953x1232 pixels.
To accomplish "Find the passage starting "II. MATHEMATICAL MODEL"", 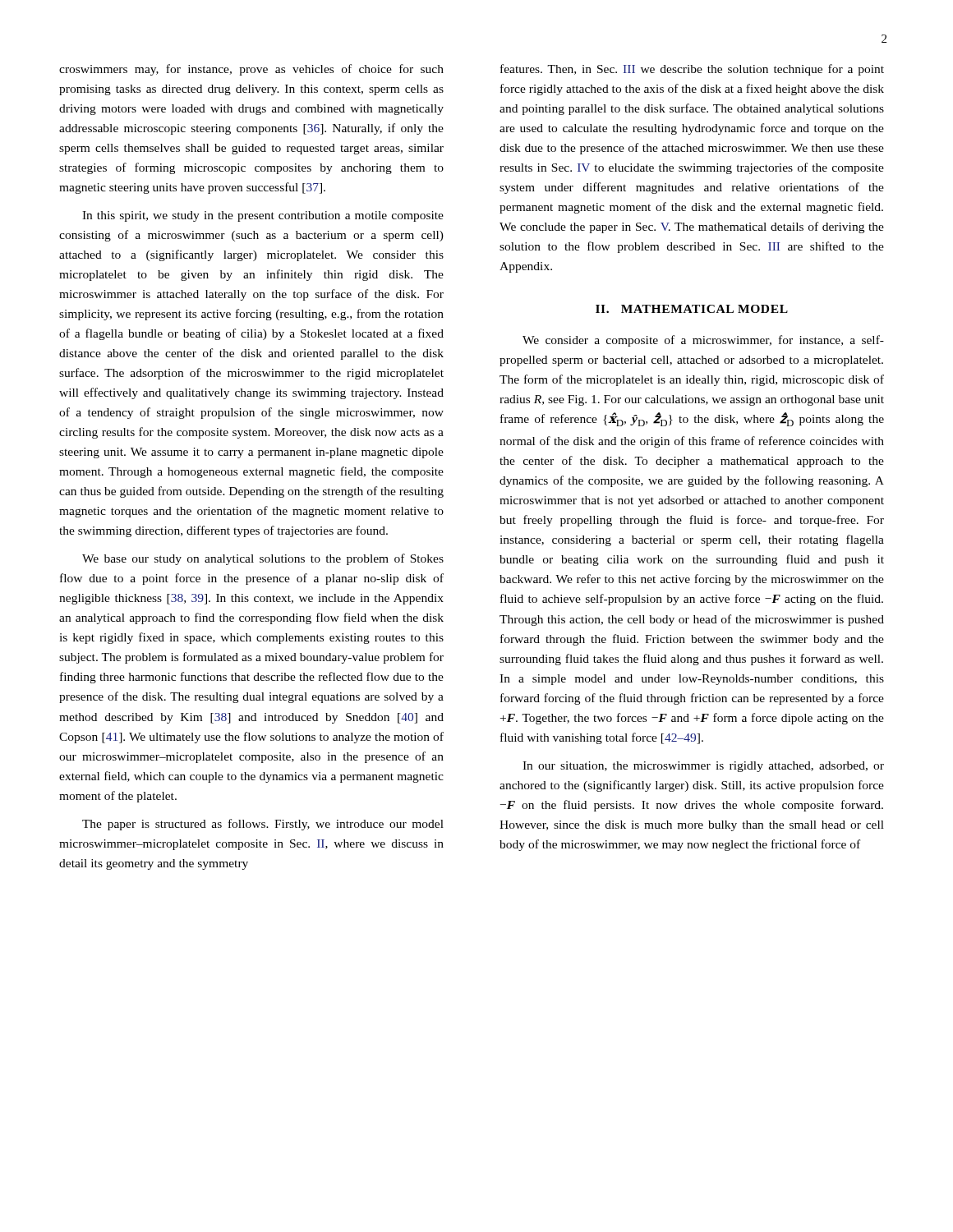I will [x=692, y=309].
